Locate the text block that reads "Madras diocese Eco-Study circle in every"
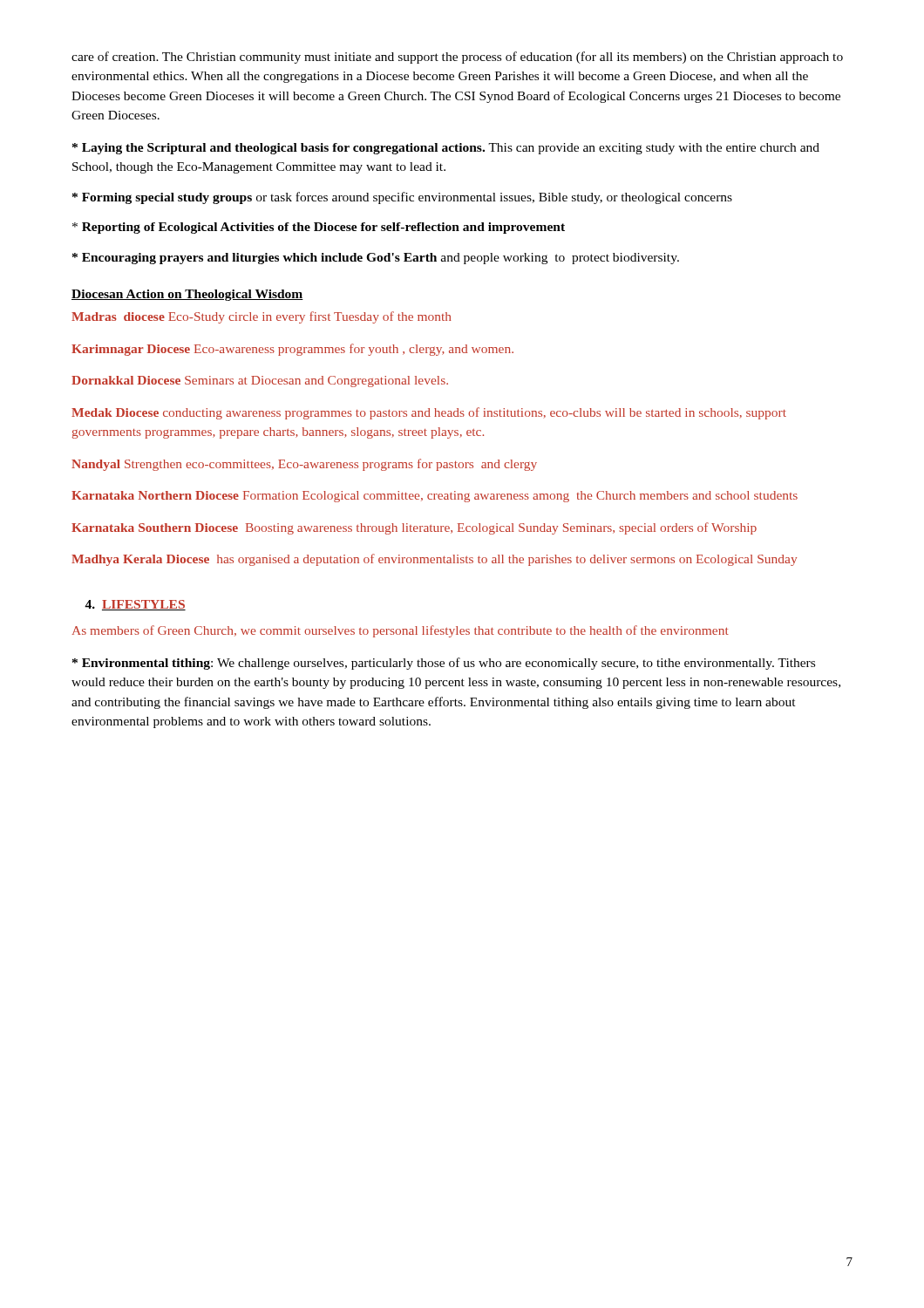The height and width of the screenshot is (1308, 924). pos(262,316)
